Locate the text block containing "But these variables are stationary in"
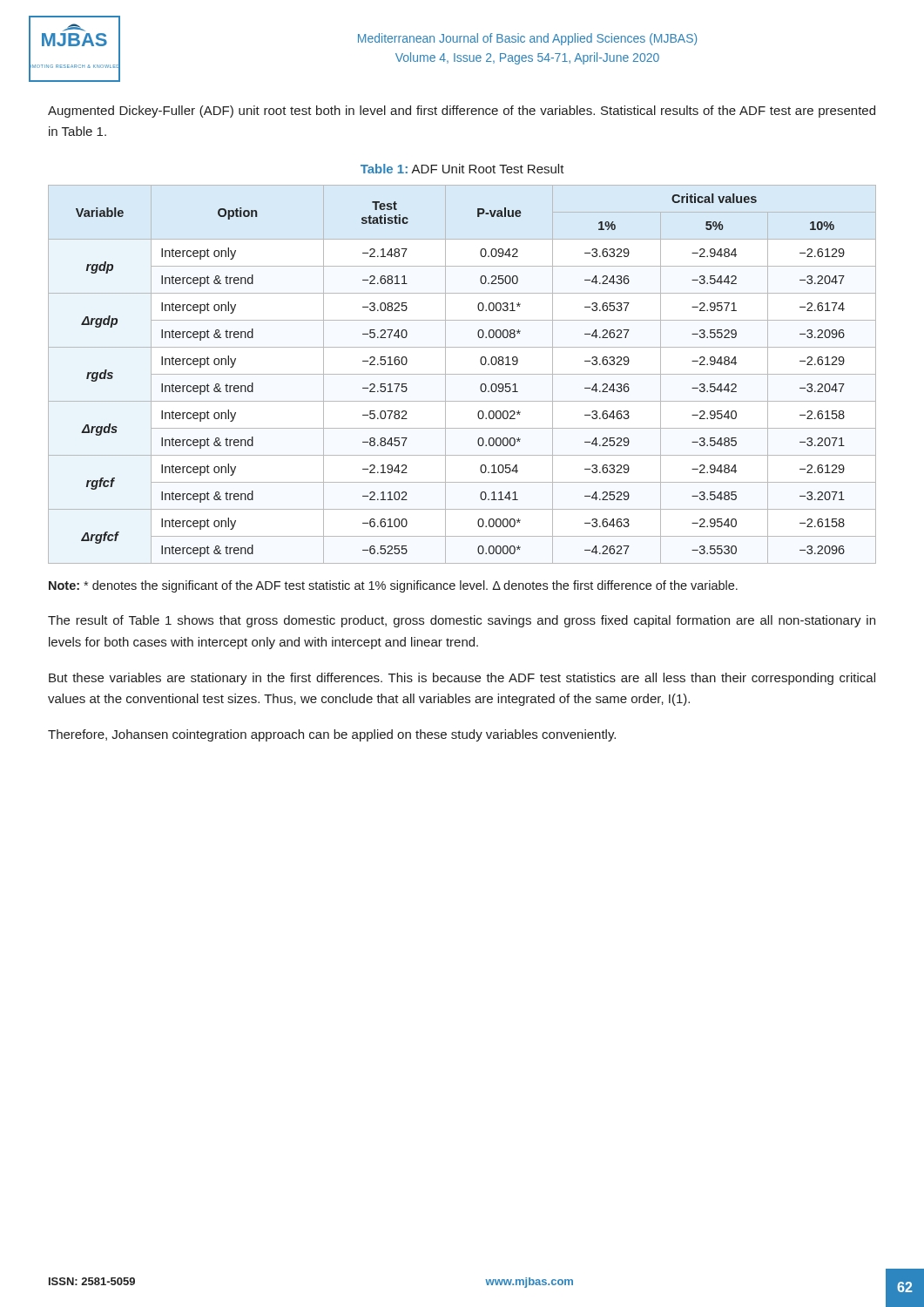Image resolution: width=924 pixels, height=1307 pixels. coord(462,688)
